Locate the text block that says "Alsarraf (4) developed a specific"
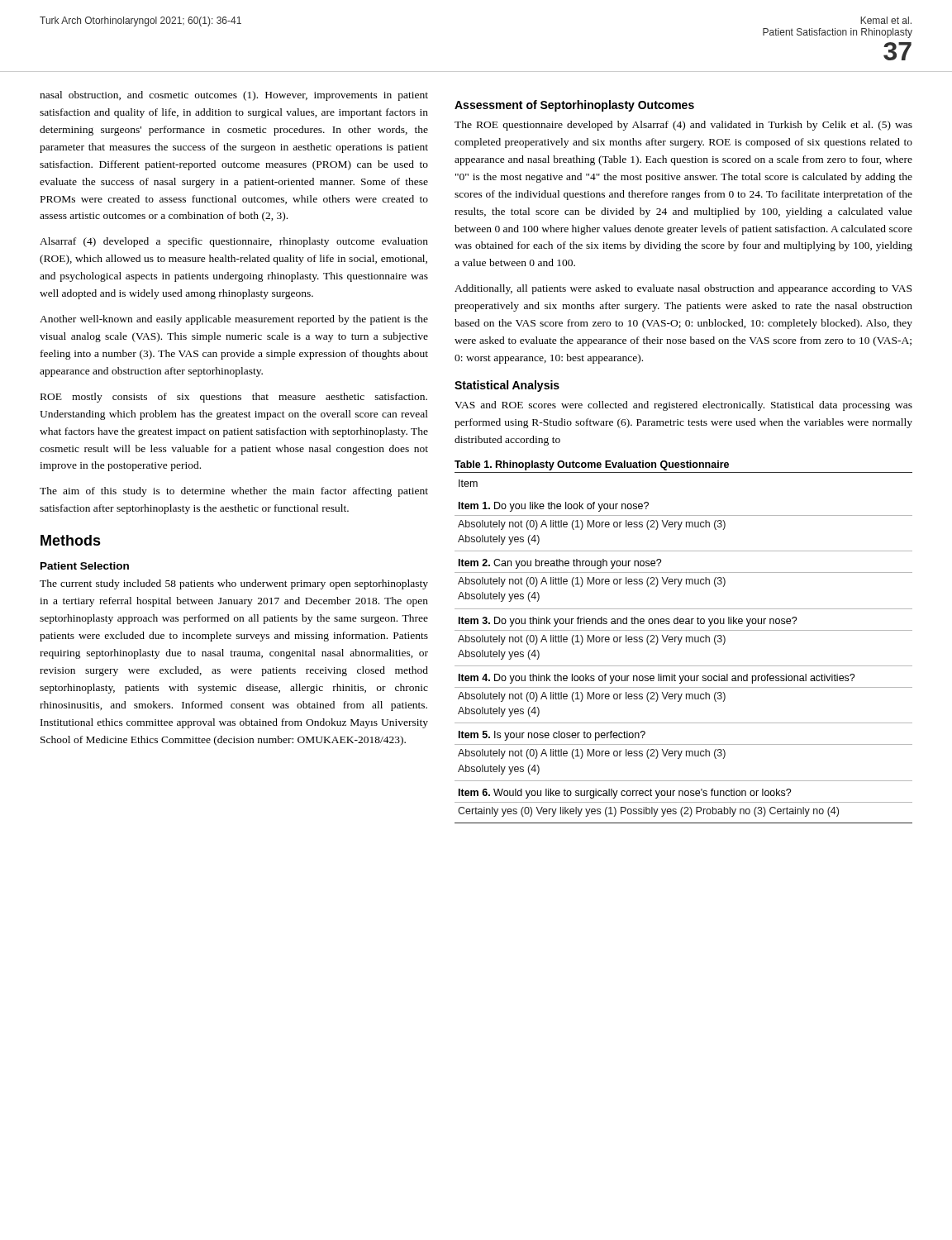The height and width of the screenshot is (1240, 952). click(234, 268)
